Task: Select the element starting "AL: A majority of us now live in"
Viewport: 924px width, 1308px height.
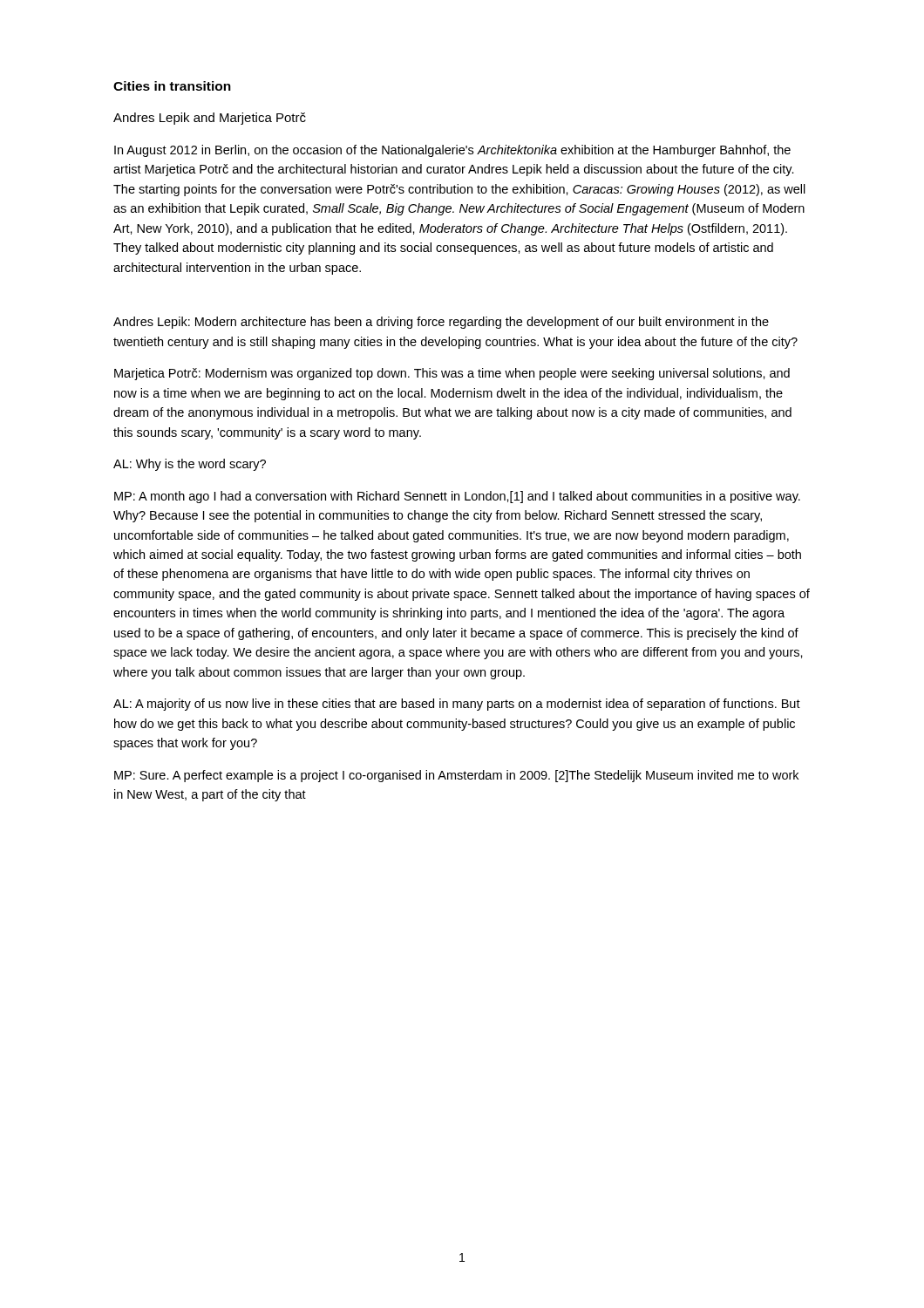Action: tap(457, 724)
